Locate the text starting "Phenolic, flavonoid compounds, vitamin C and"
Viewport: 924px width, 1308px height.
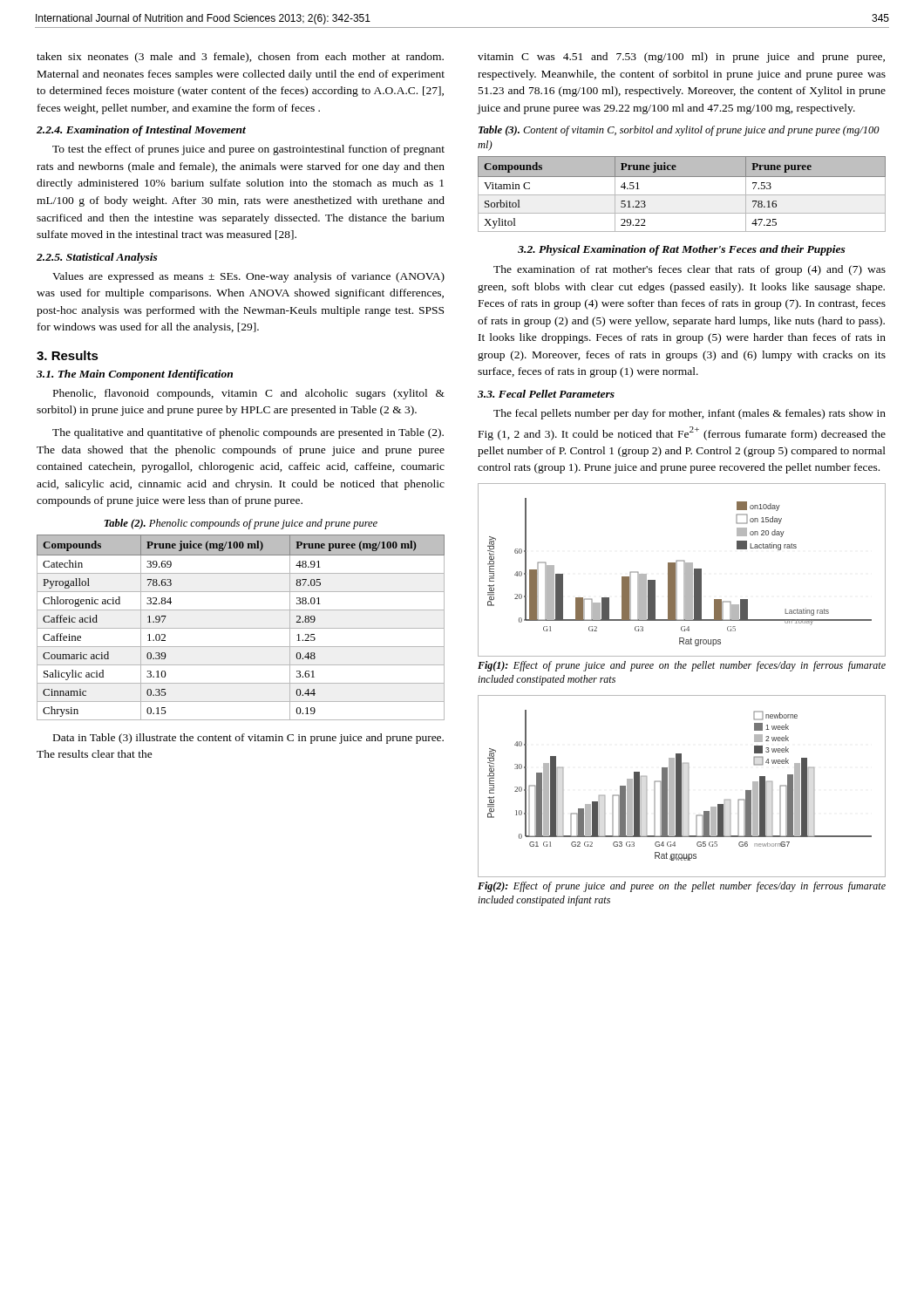click(241, 447)
